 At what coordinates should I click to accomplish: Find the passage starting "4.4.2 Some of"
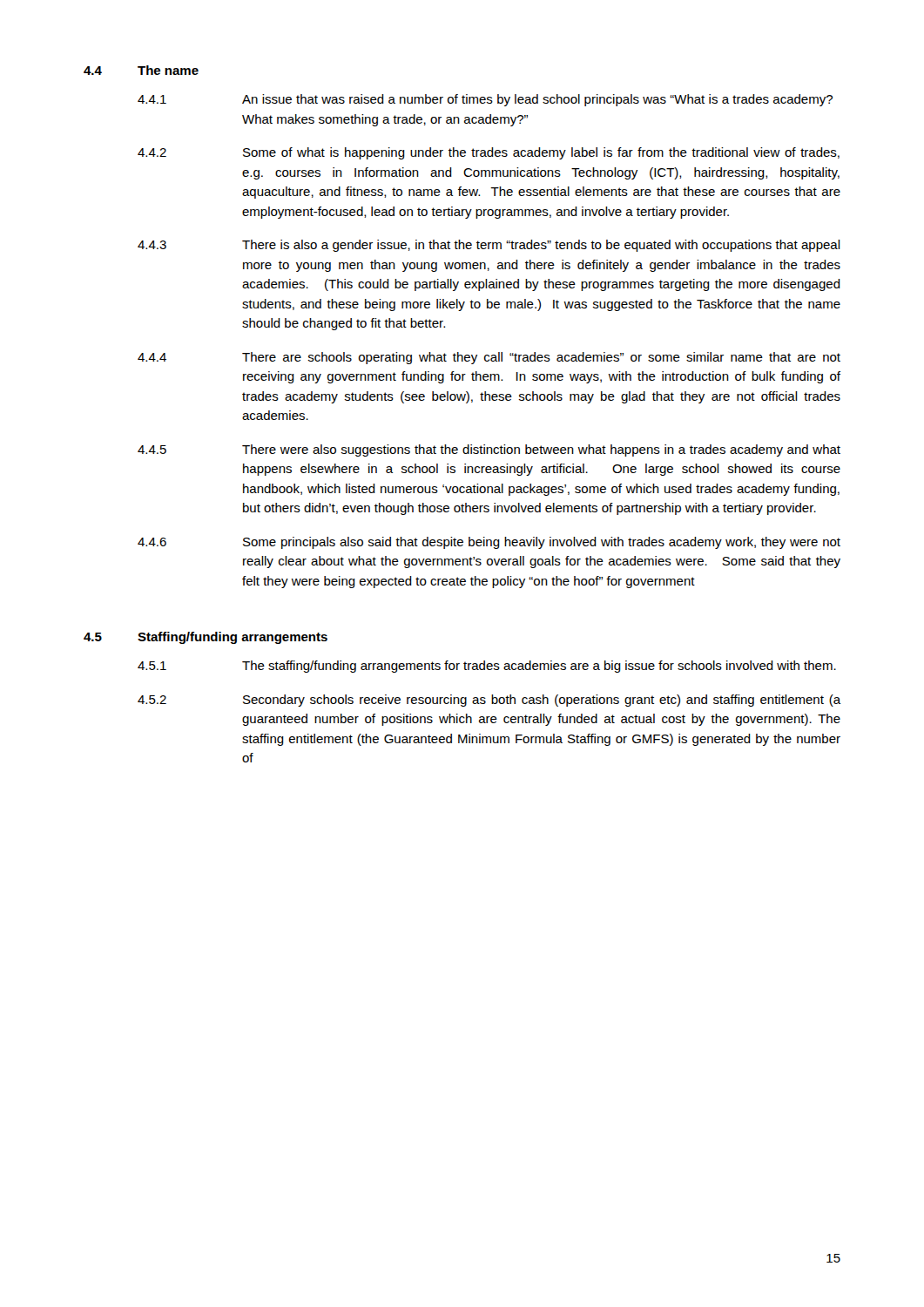point(462,182)
